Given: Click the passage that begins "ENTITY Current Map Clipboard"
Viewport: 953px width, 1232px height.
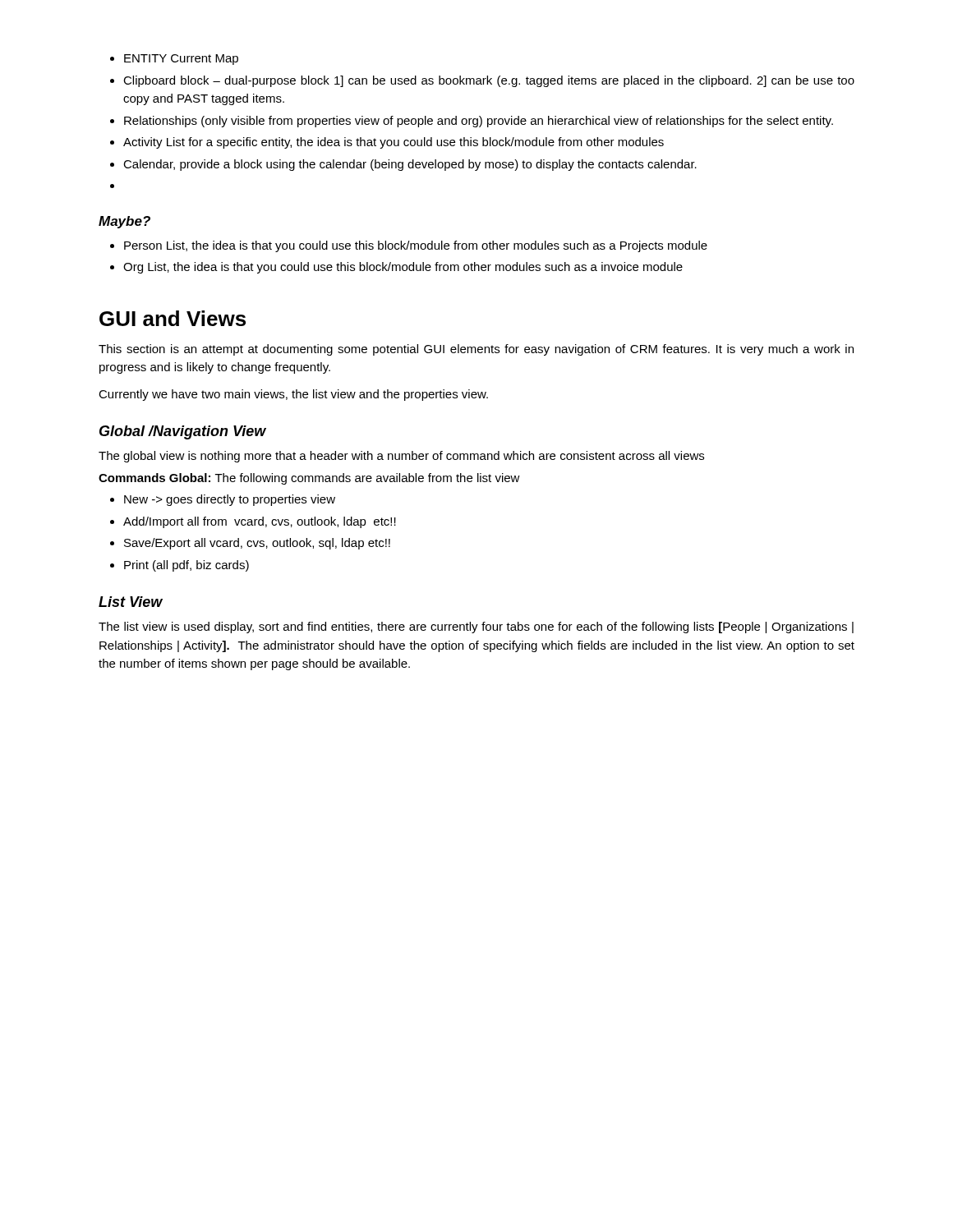Looking at the screenshot, I should (x=476, y=122).
